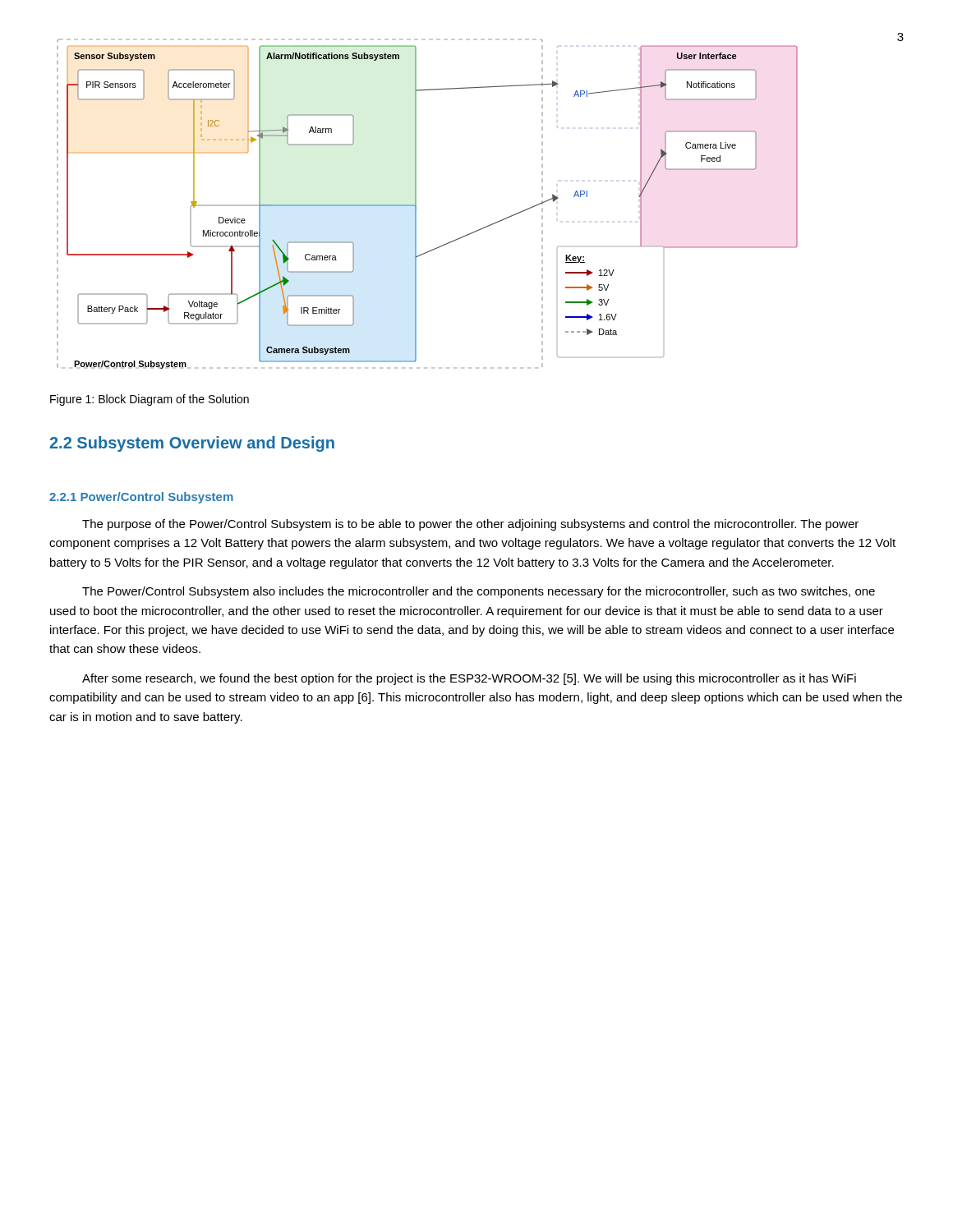Viewport: 953px width, 1232px height.
Task: Find the text block with the text "The purpose of the Power/Control Subsystem is to"
Action: pos(476,620)
